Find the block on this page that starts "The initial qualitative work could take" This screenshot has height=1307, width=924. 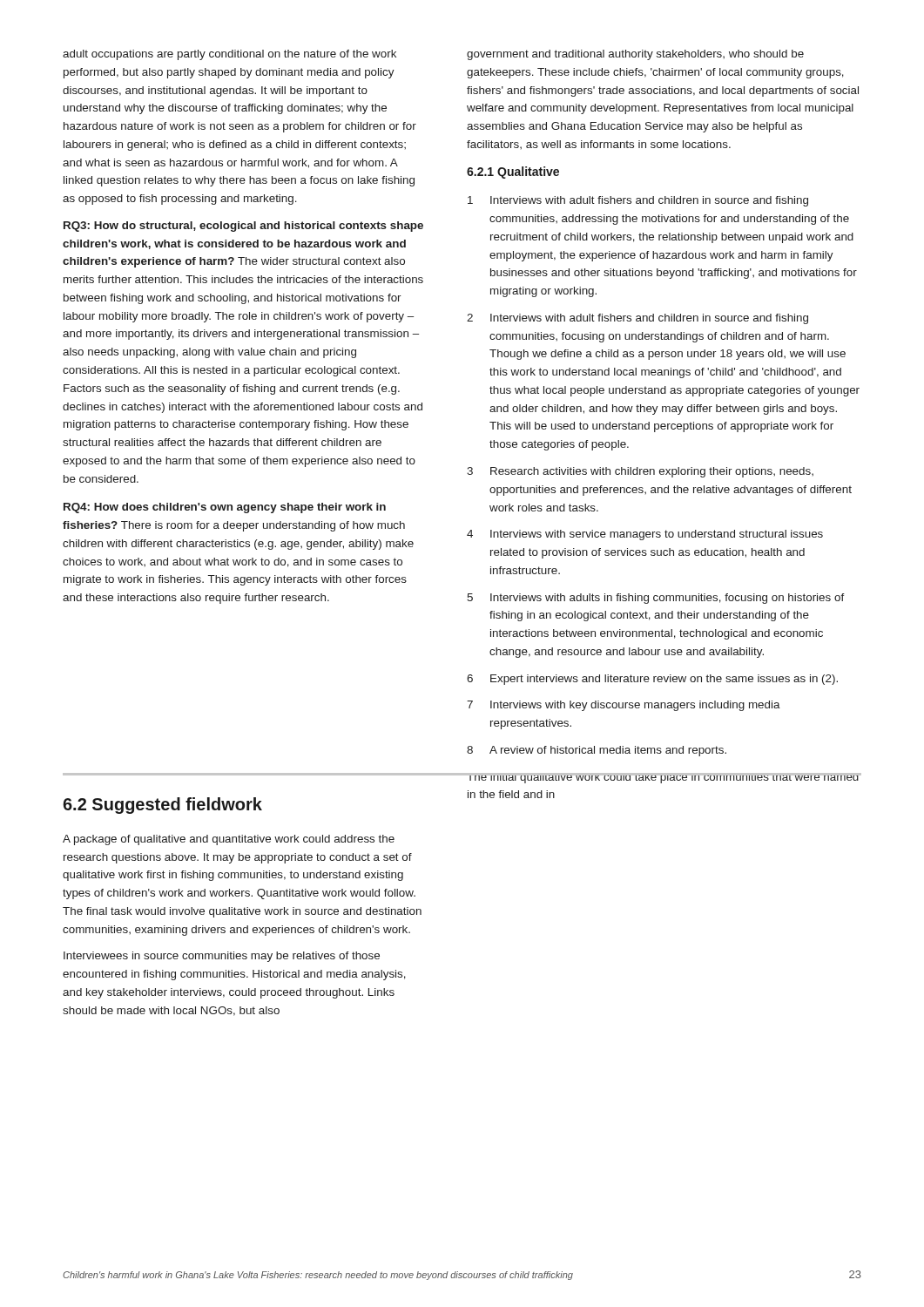click(664, 786)
